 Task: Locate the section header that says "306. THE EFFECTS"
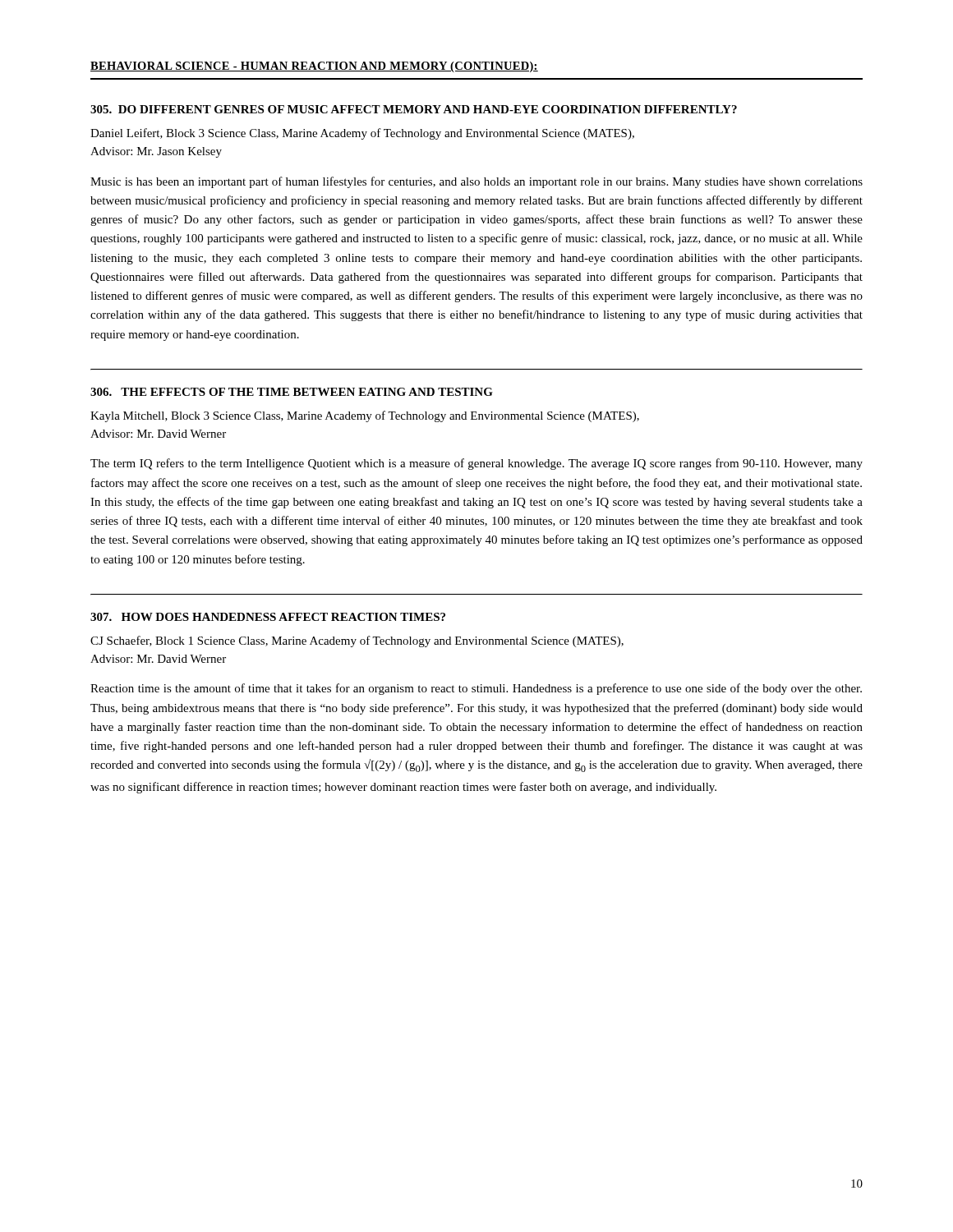coord(292,392)
